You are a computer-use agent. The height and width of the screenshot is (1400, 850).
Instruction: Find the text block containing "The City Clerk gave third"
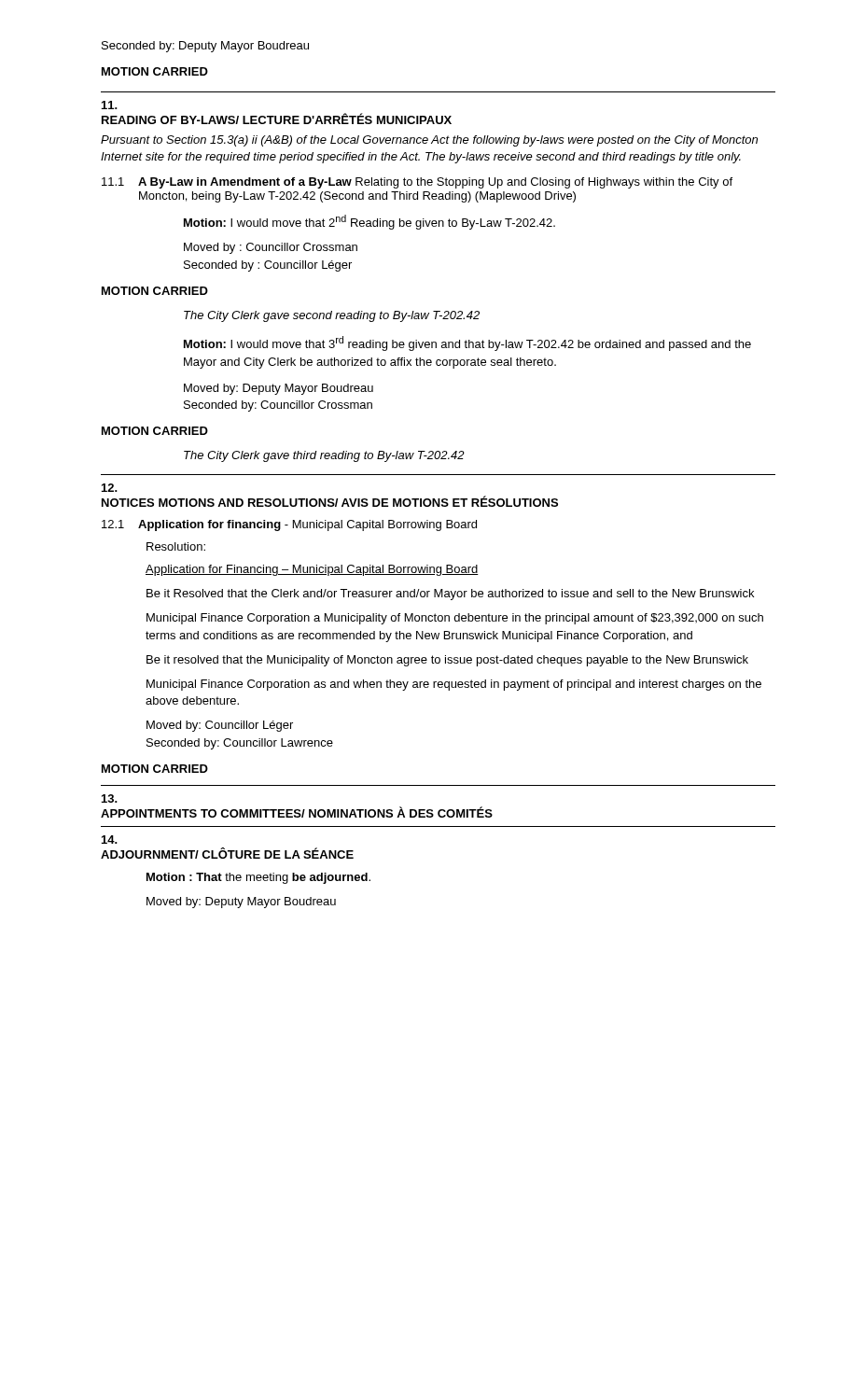(x=324, y=456)
